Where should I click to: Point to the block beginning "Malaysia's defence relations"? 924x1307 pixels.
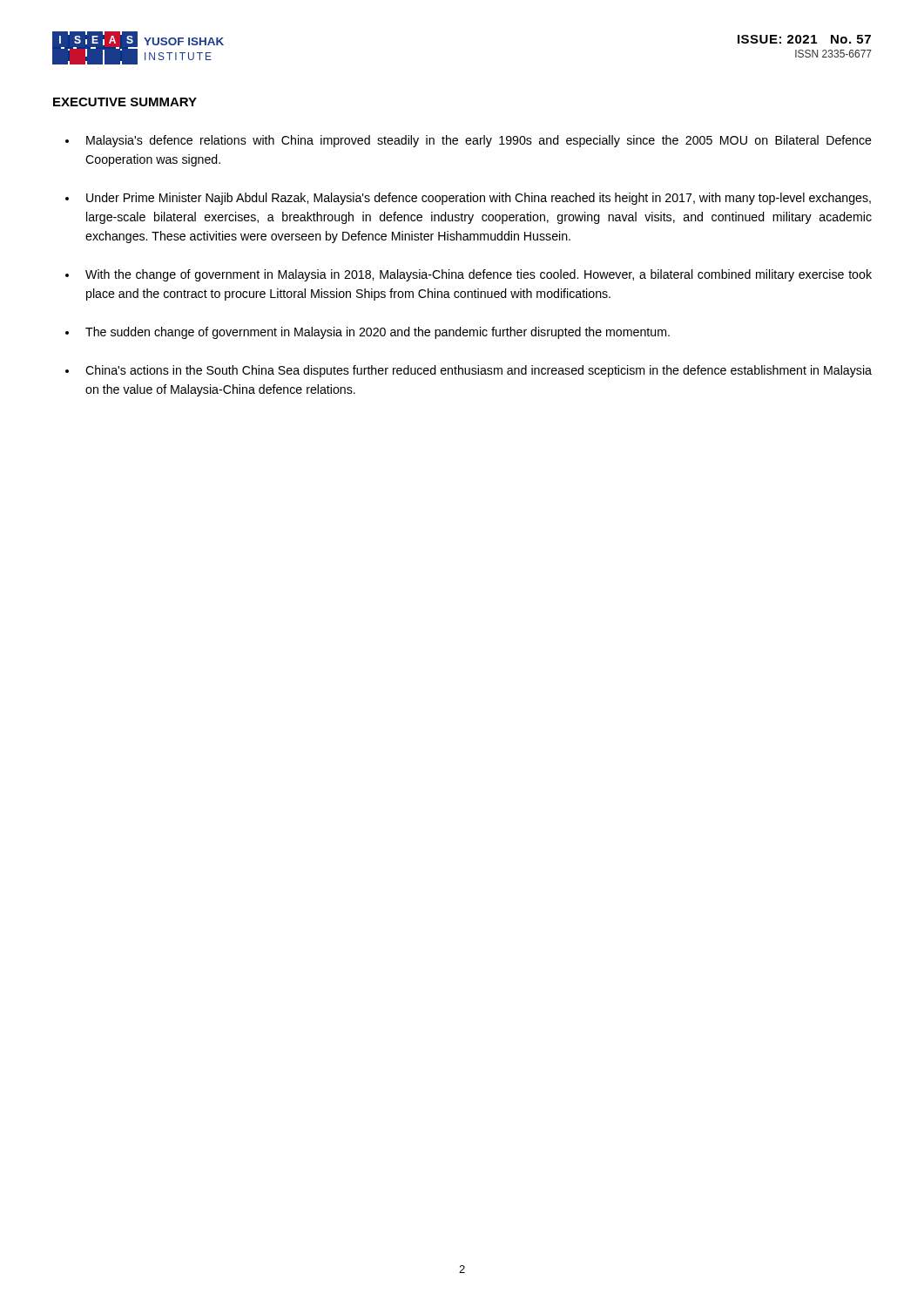(x=479, y=150)
